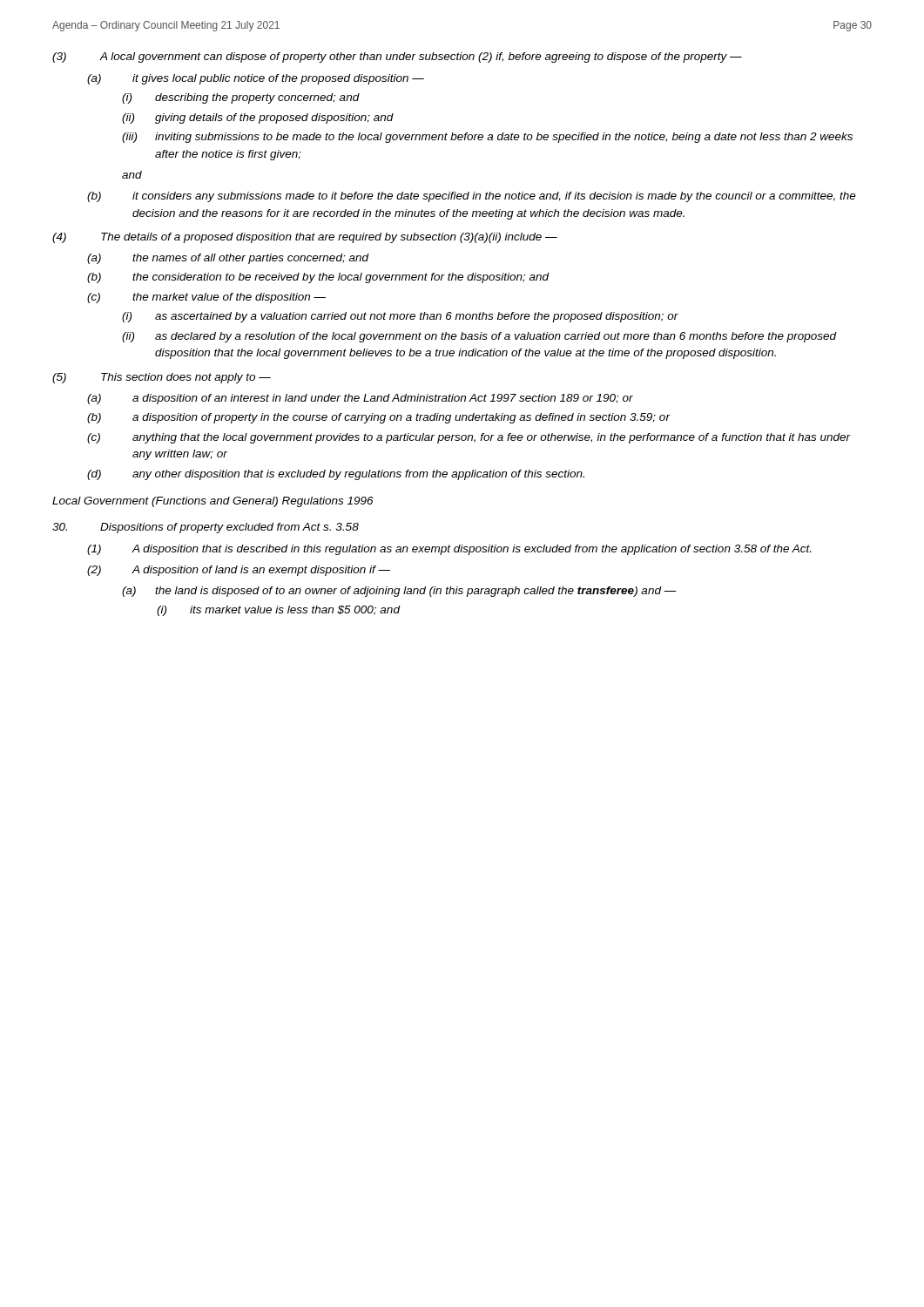Click on the list item containing "(5) This section does not apply"
The height and width of the screenshot is (1307, 924).
coord(162,378)
